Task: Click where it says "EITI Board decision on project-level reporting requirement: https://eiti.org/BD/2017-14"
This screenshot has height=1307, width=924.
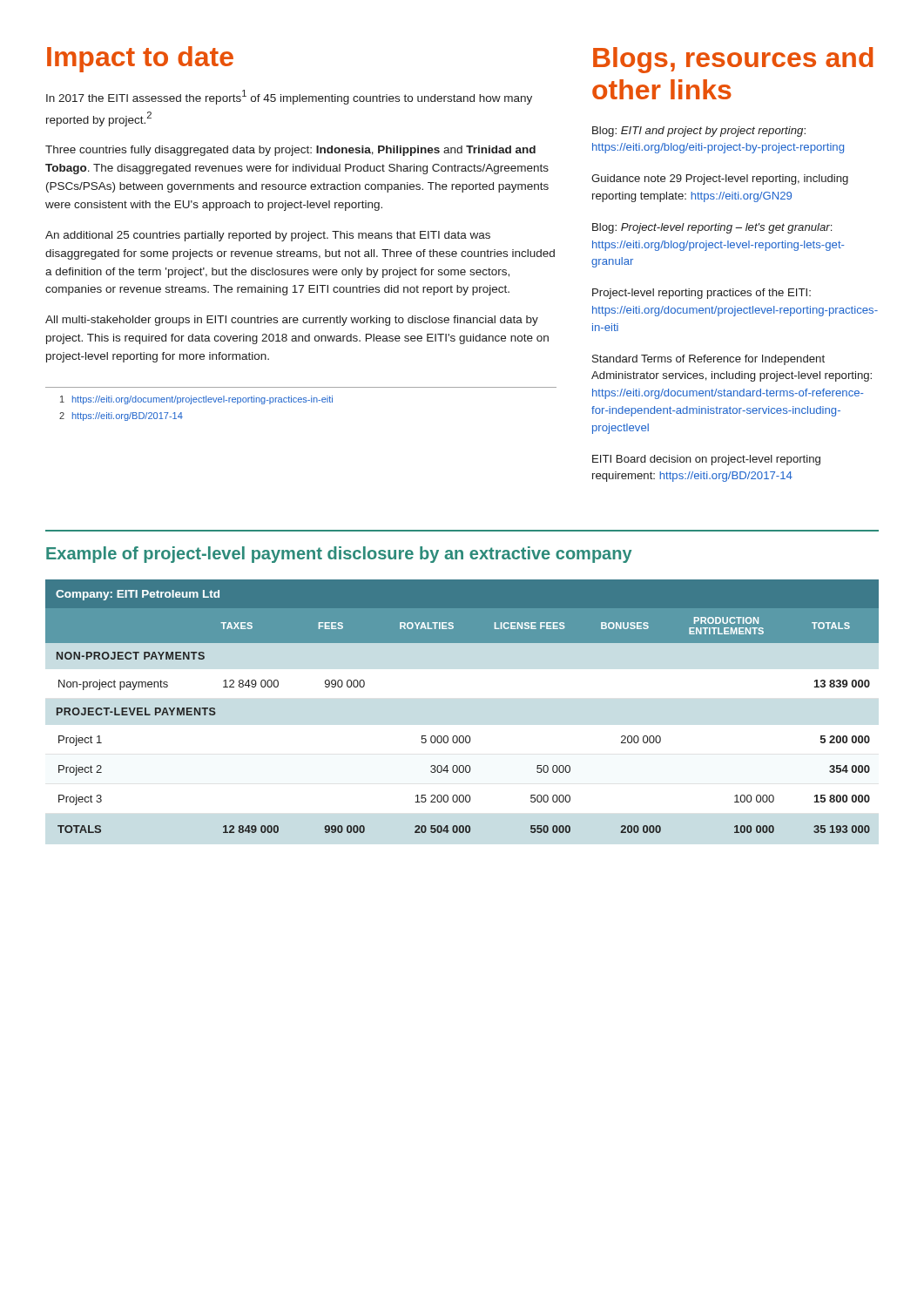Action: tap(735, 467)
